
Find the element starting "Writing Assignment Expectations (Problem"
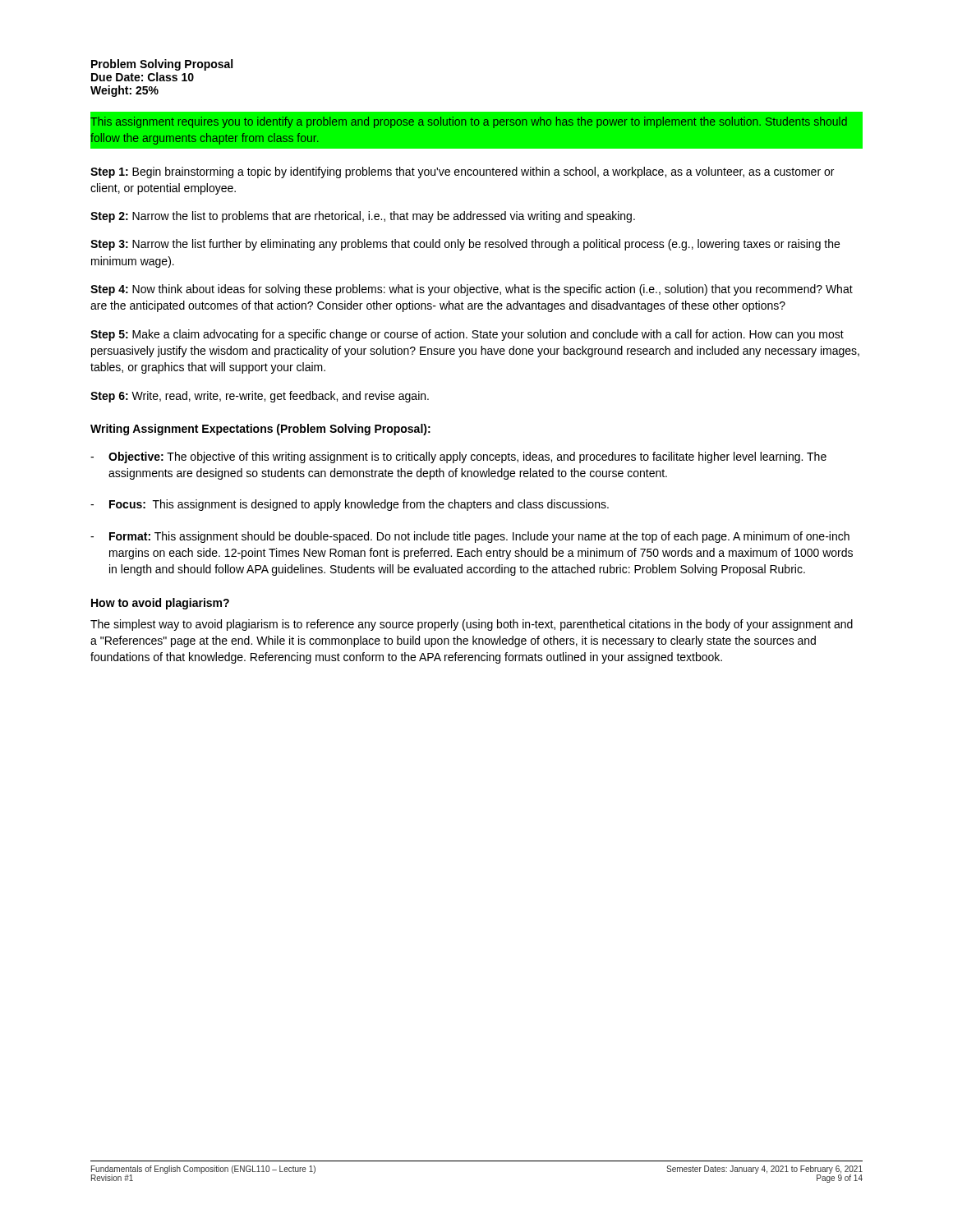point(261,429)
